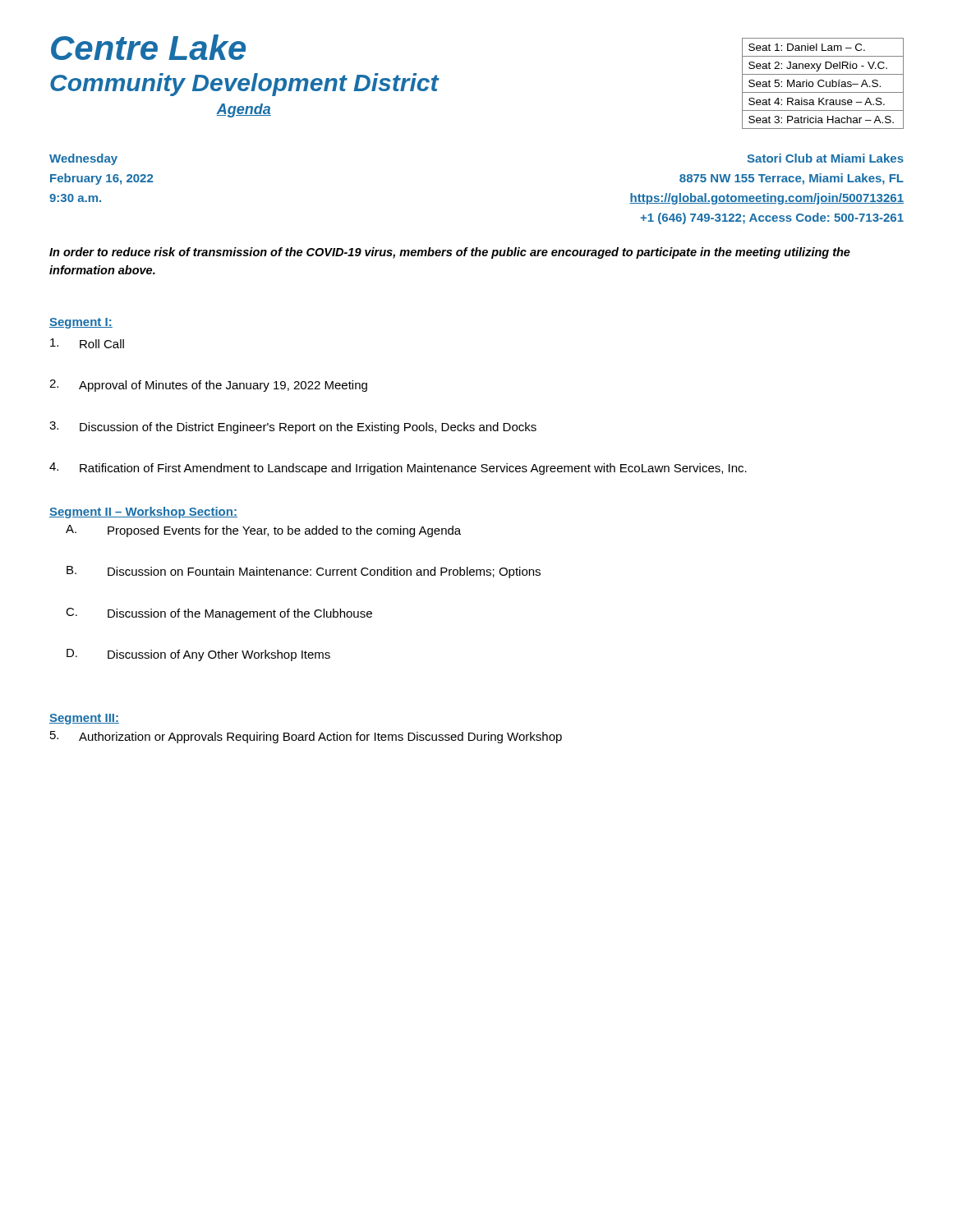Click on the list item that says "3. Discussion of the District Engineer's"

[476, 427]
